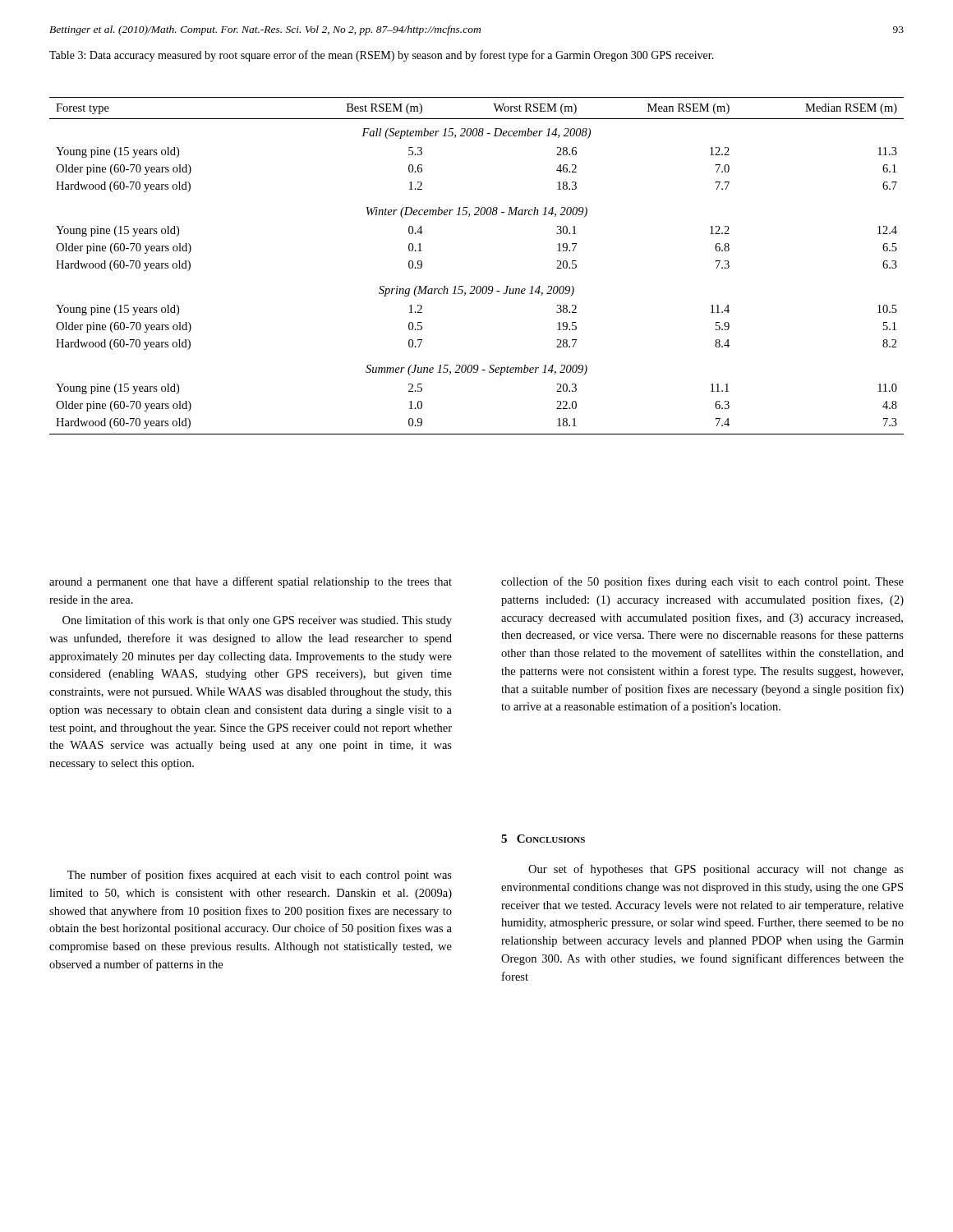Where is the passage that starts "Our set of"?
Viewport: 953px width, 1232px height.
[702, 923]
